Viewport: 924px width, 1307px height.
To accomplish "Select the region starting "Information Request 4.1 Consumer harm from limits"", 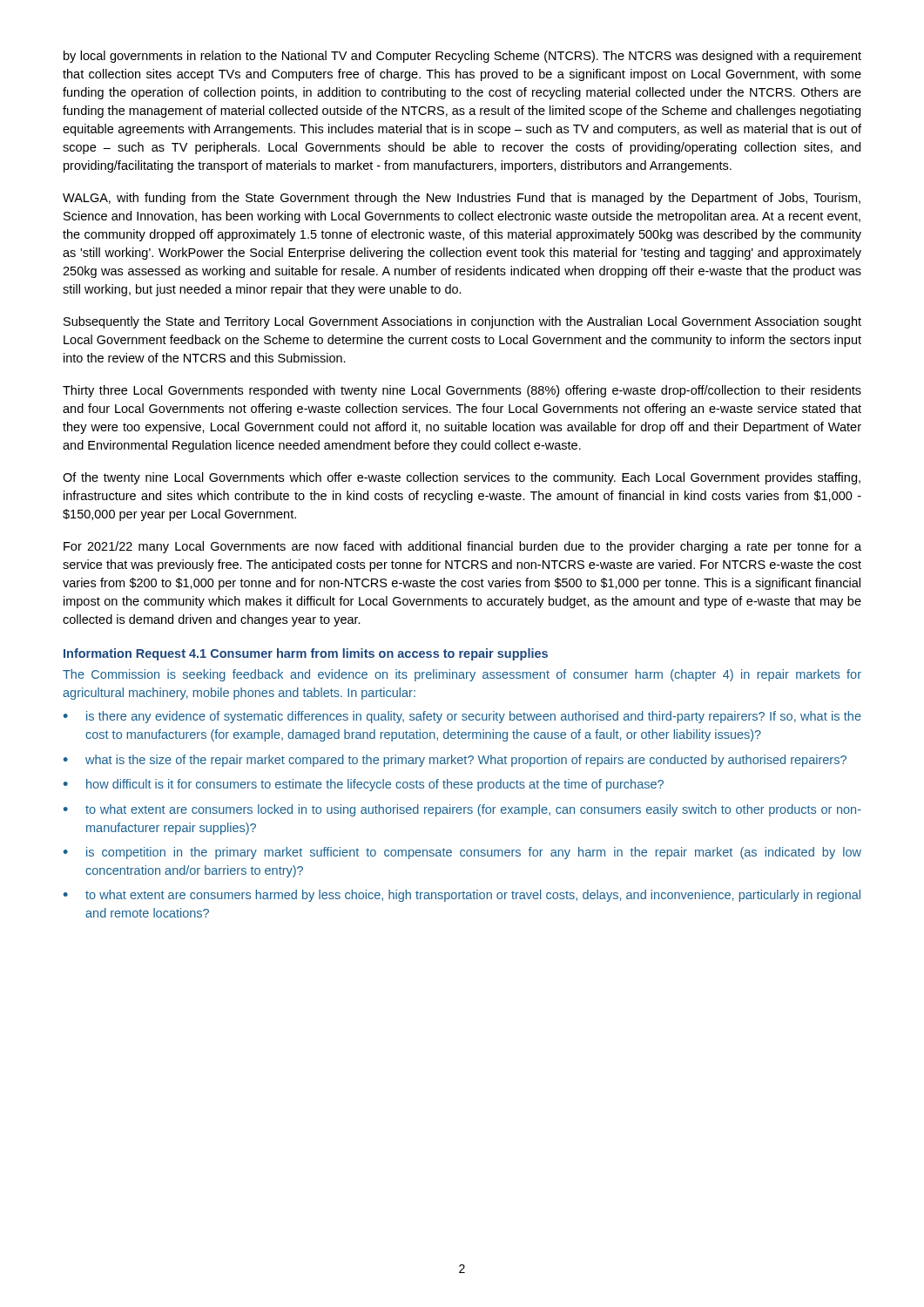I will (306, 654).
